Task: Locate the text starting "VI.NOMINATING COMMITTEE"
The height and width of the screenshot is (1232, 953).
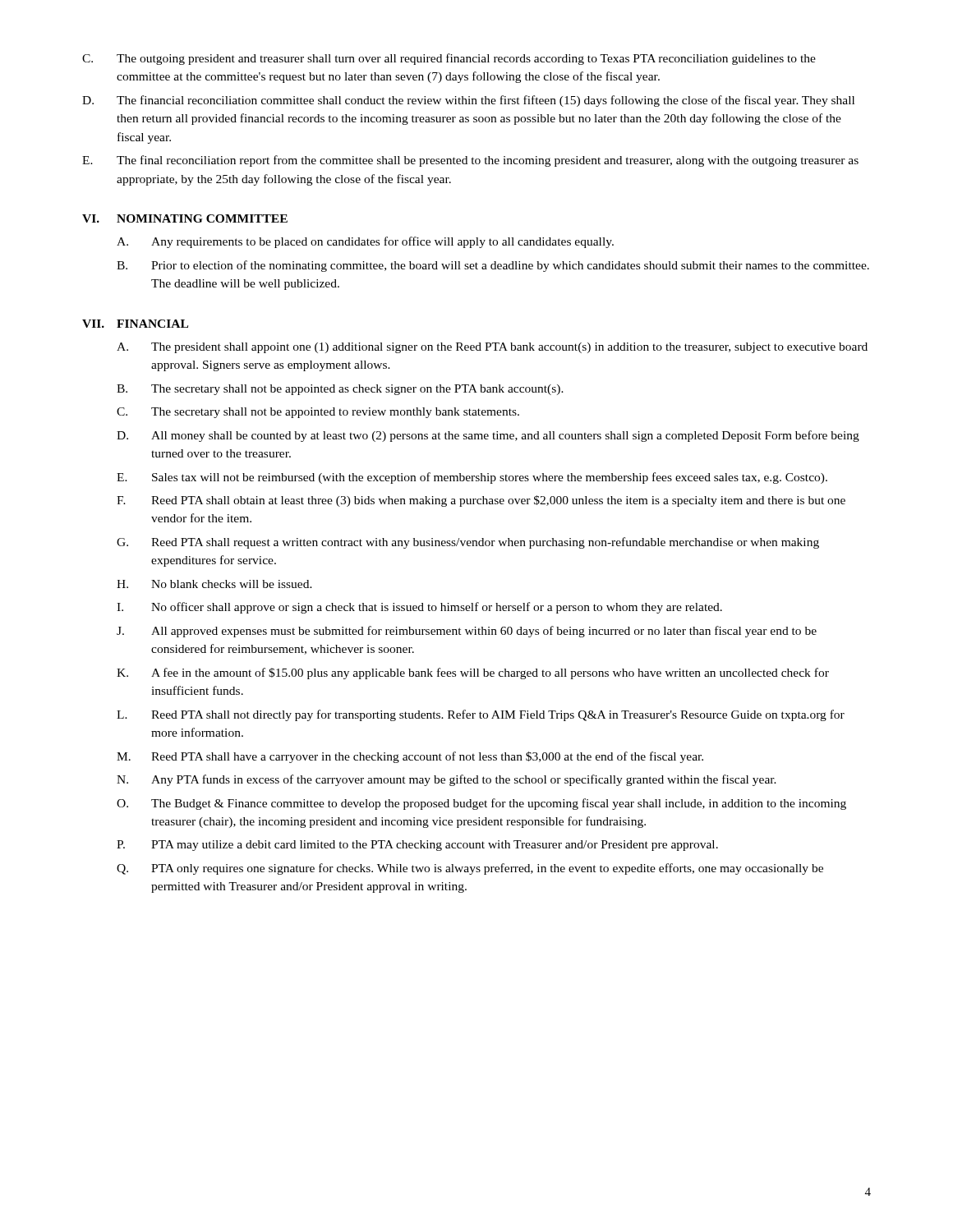Action: click(x=185, y=219)
